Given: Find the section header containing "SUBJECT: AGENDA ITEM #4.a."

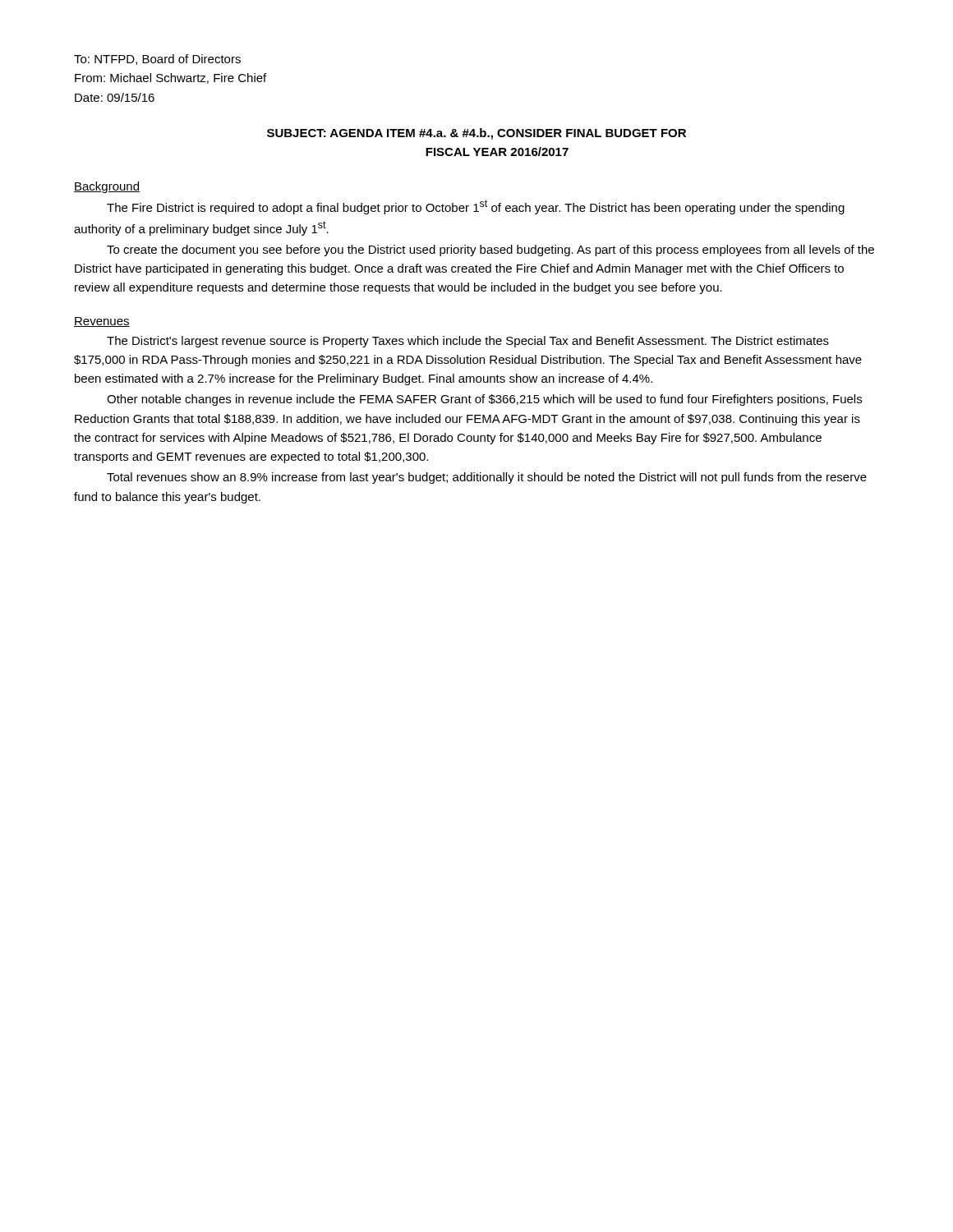Looking at the screenshot, I should click(476, 142).
